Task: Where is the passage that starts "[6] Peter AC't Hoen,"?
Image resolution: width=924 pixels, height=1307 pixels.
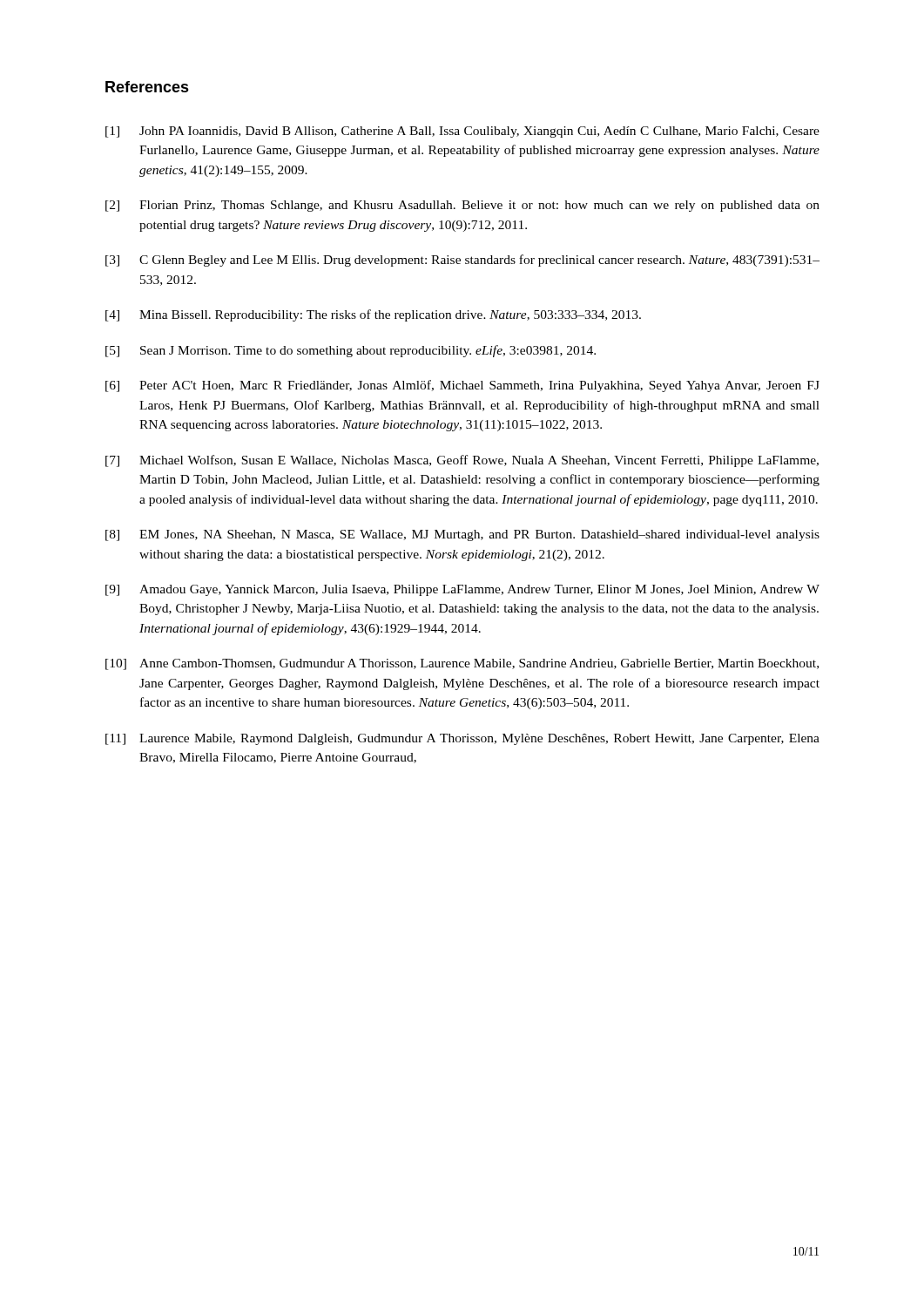Action: [462, 405]
